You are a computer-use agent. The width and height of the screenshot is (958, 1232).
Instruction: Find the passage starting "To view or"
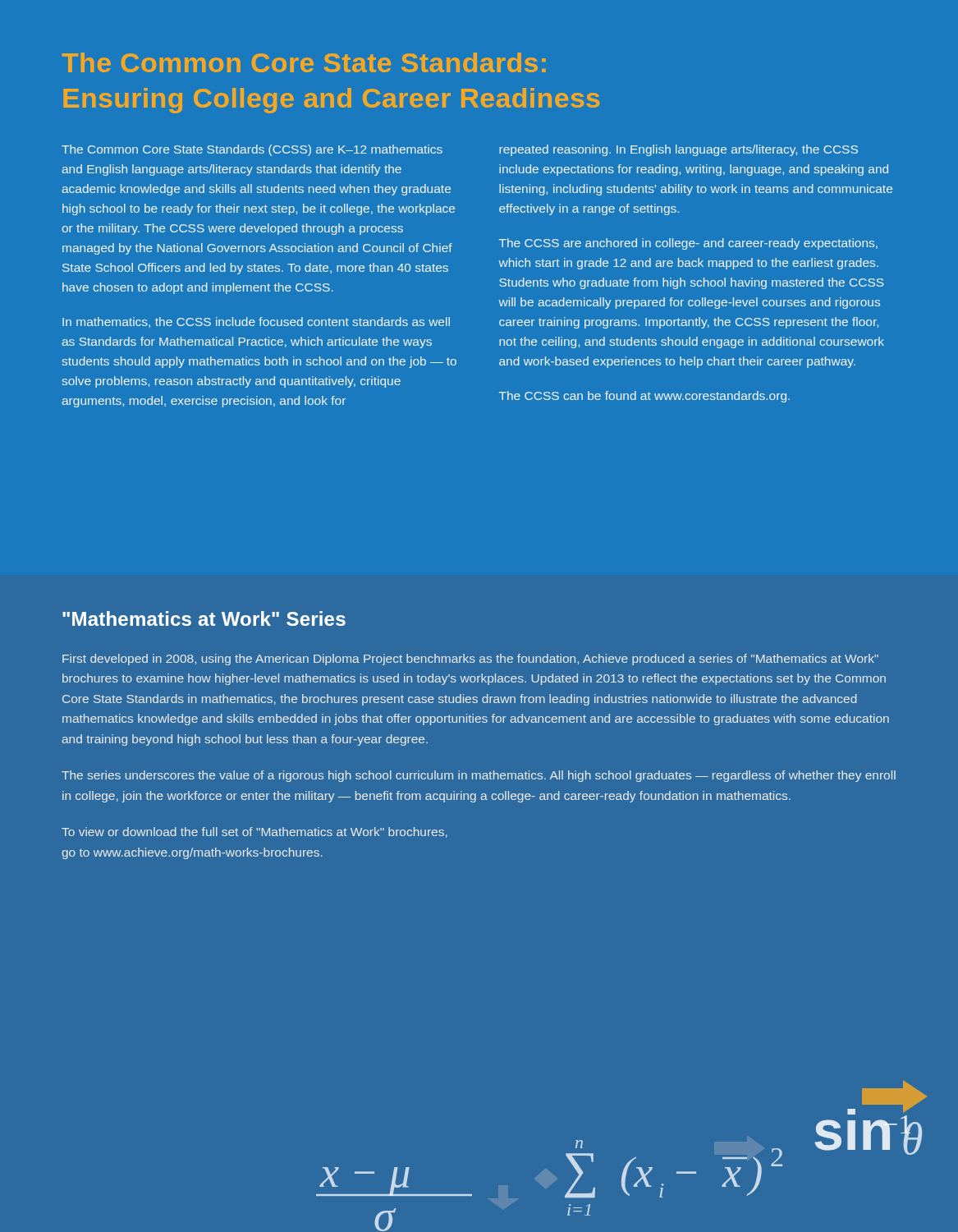(255, 842)
